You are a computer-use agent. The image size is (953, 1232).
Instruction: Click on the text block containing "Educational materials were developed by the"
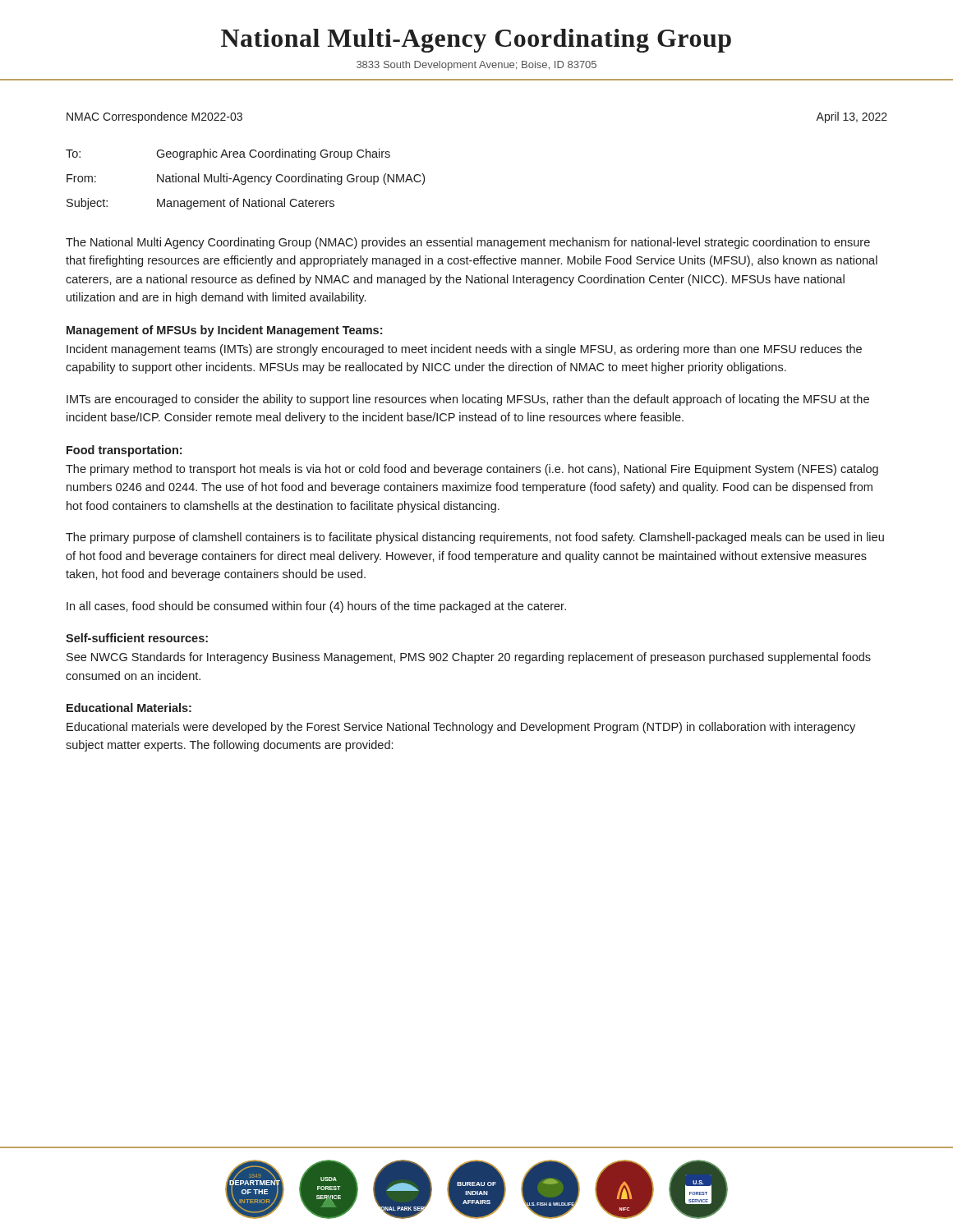461,736
